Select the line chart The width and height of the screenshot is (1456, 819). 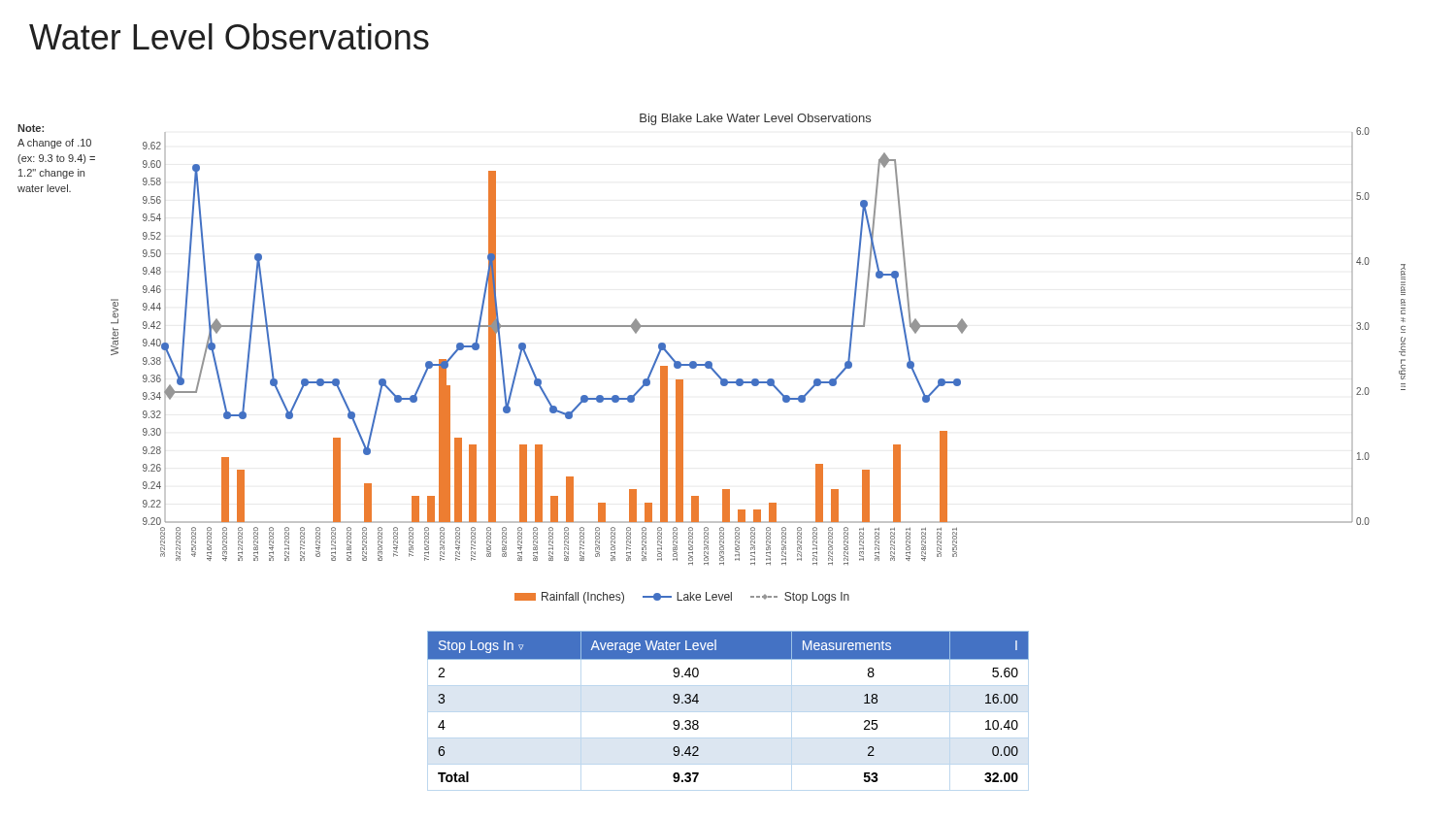pyautogui.click(x=755, y=343)
